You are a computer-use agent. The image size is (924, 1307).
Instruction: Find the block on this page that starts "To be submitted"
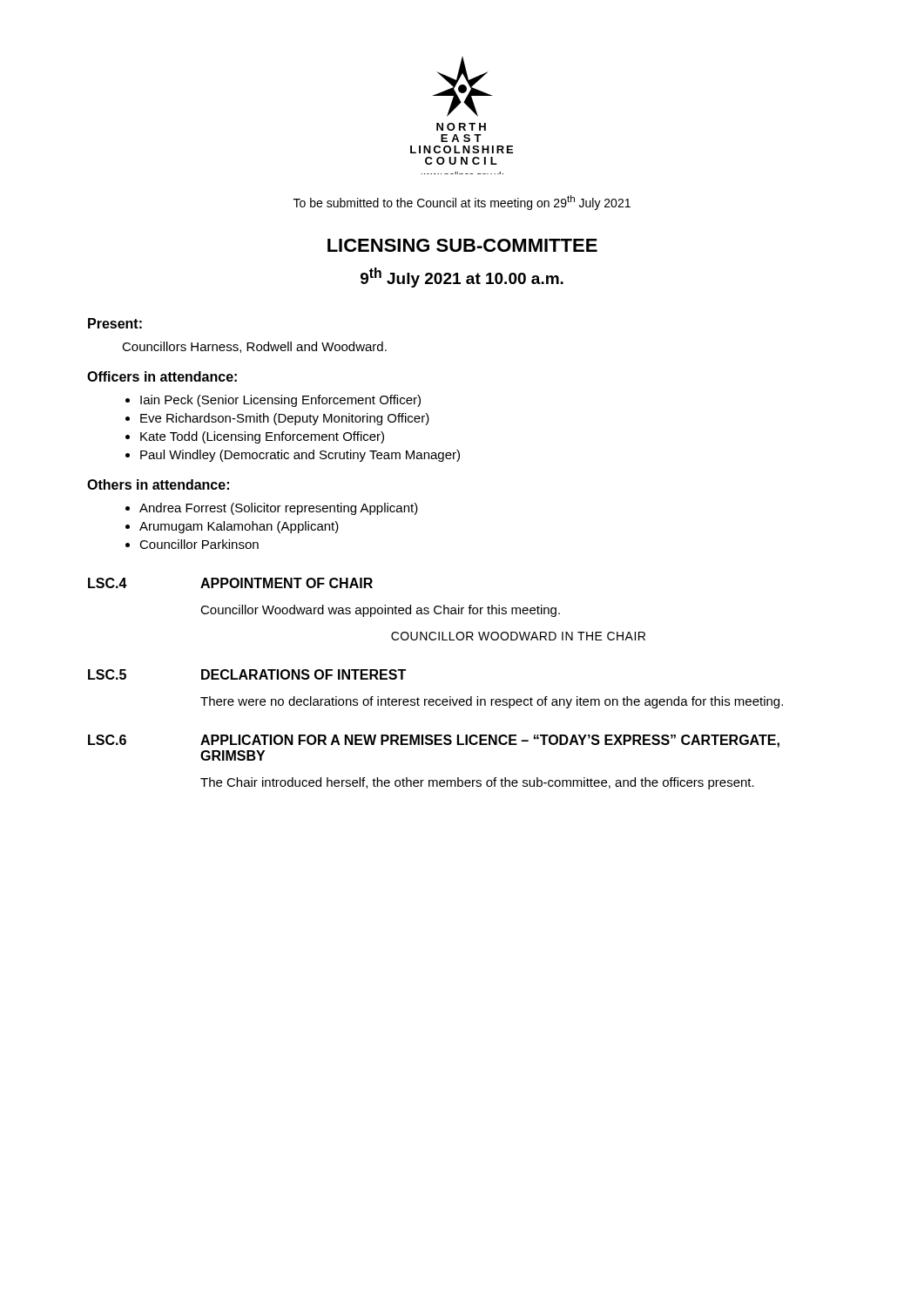(462, 201)
